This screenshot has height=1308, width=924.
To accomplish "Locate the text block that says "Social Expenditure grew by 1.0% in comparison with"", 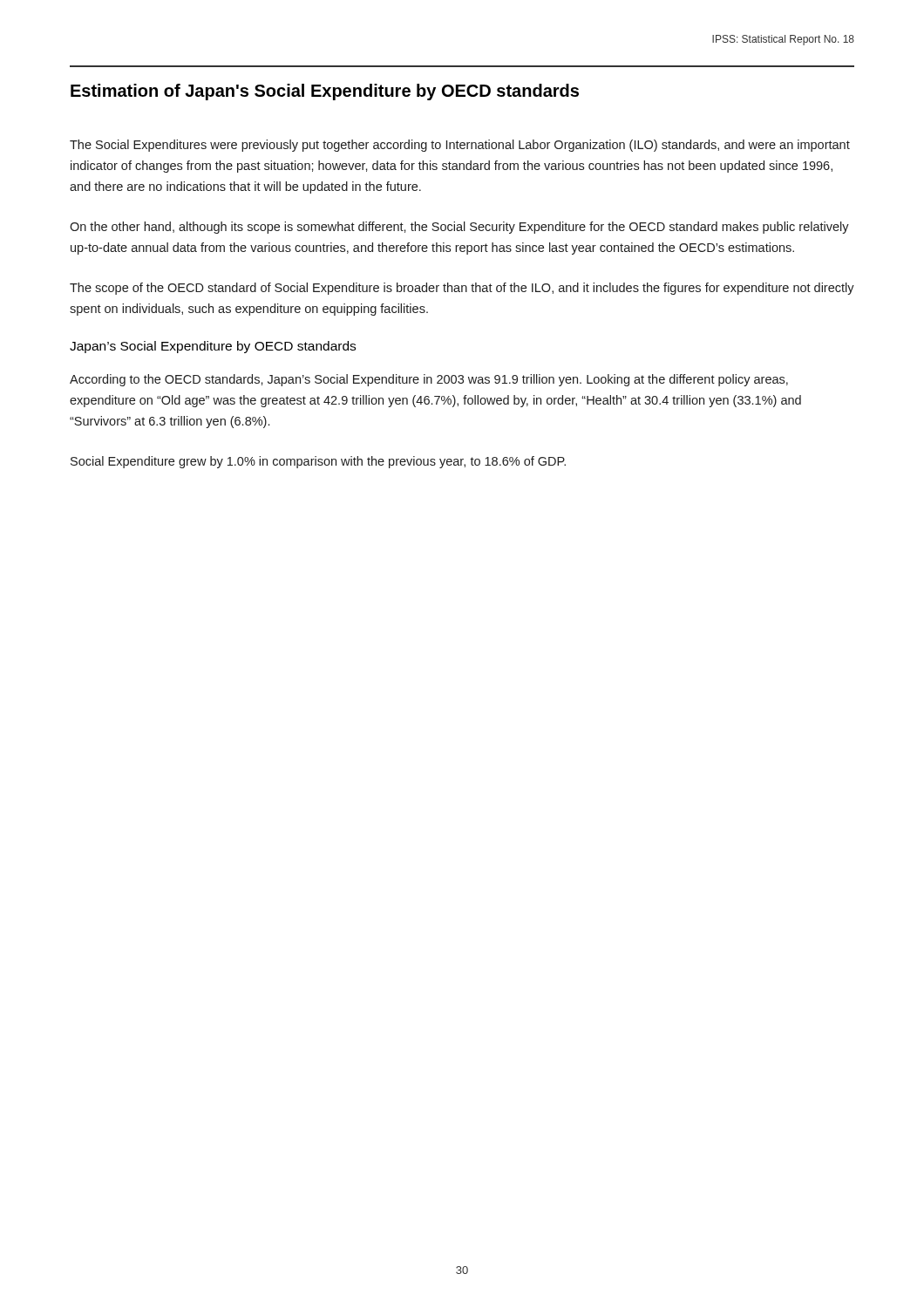I will [x=318, y=461].
